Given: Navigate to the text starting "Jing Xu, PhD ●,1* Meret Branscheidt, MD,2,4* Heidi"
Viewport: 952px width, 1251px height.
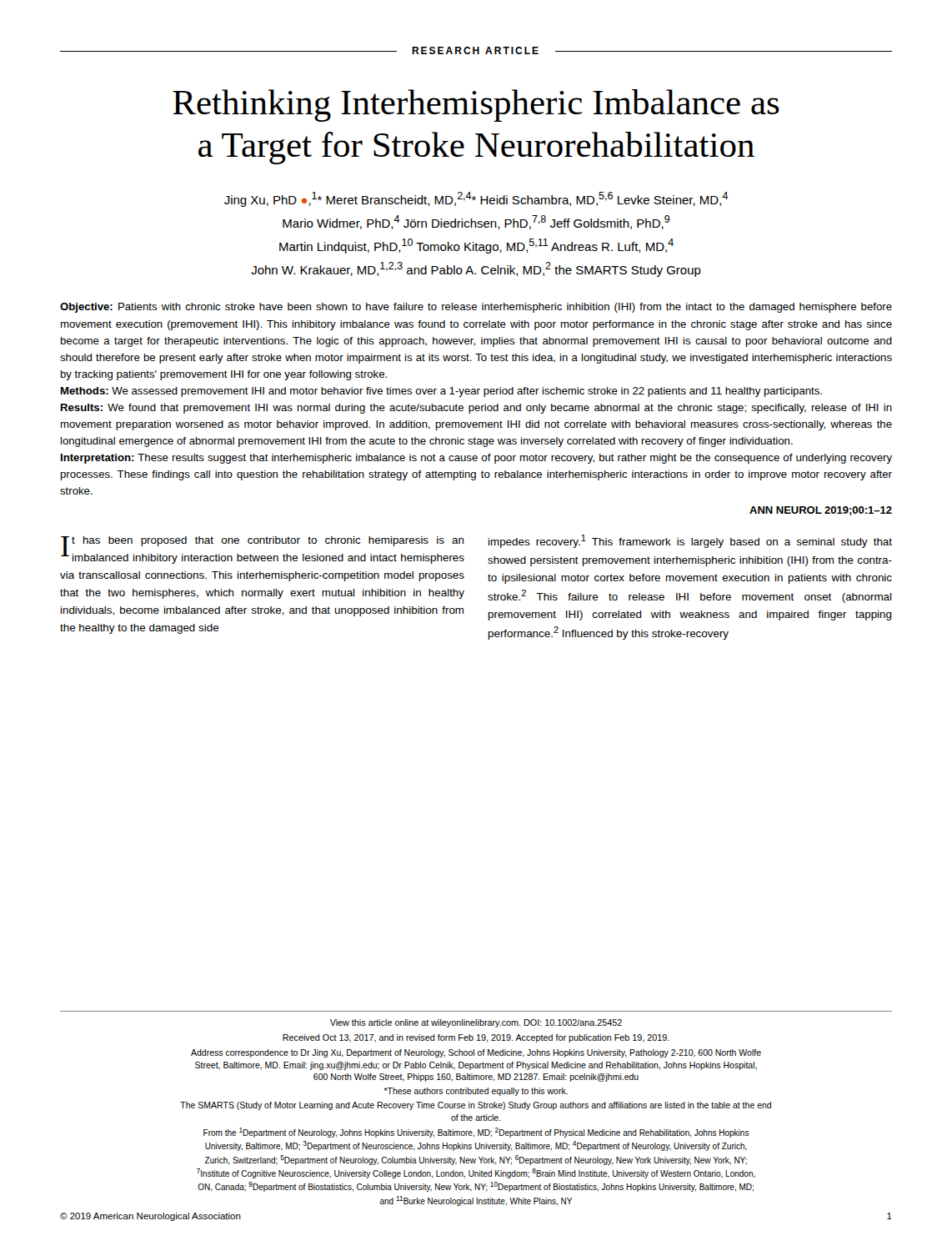Looking at the screenshot, I should [476, 234].
